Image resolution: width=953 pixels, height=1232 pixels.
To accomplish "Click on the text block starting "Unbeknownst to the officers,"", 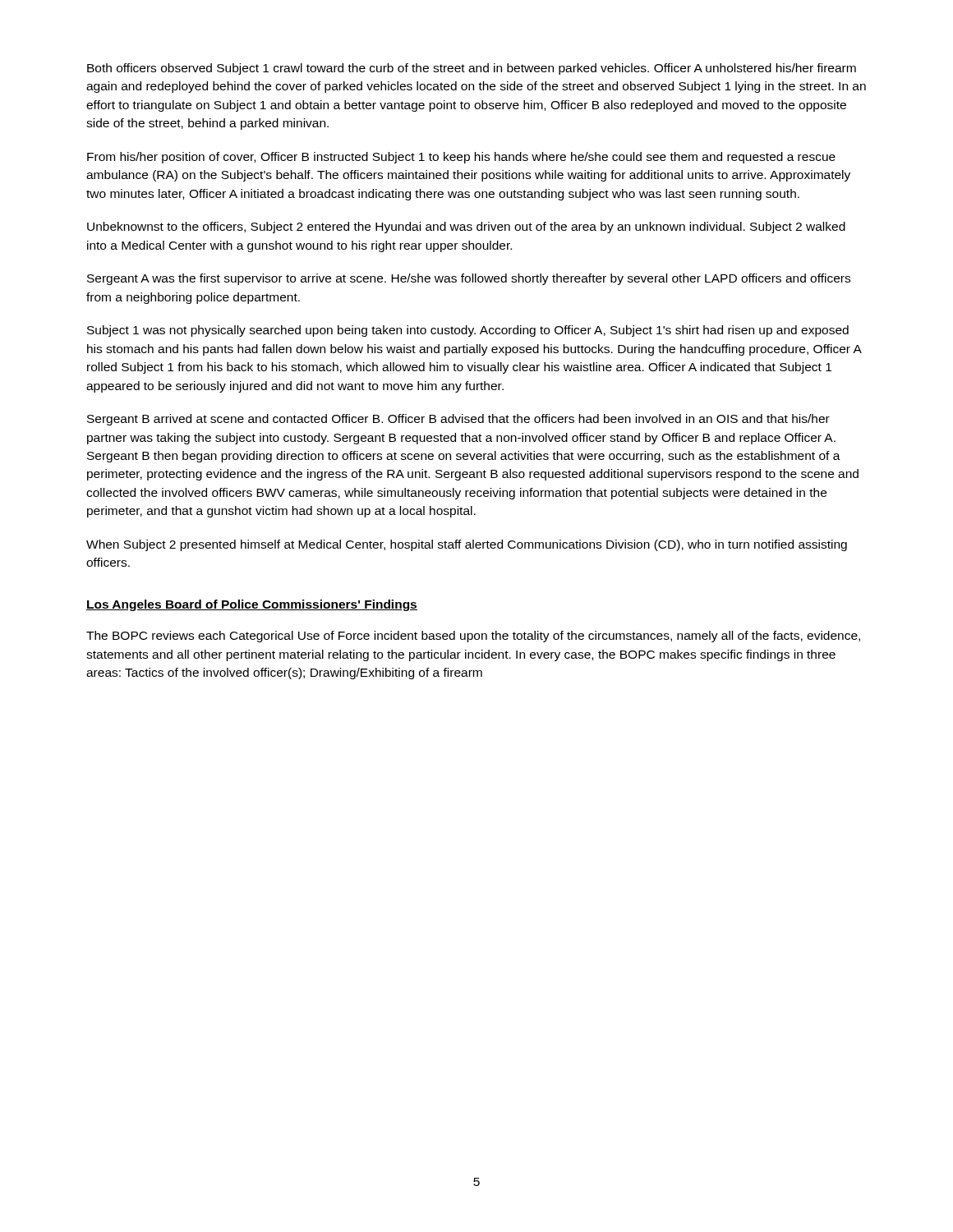I will pyautogui.click(x=466, y=236).
